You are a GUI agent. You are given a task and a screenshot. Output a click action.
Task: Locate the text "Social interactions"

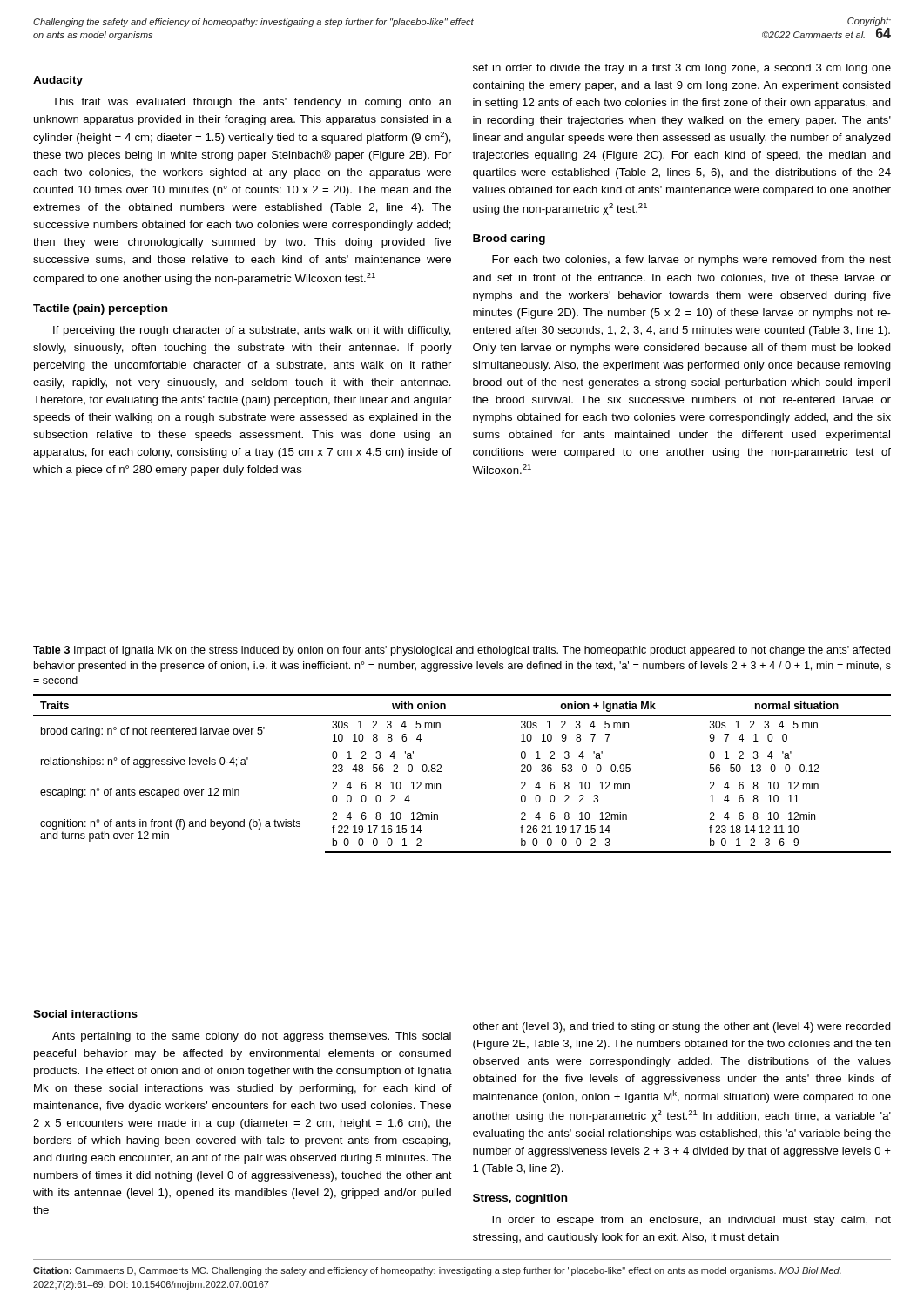pos(85,1014)
